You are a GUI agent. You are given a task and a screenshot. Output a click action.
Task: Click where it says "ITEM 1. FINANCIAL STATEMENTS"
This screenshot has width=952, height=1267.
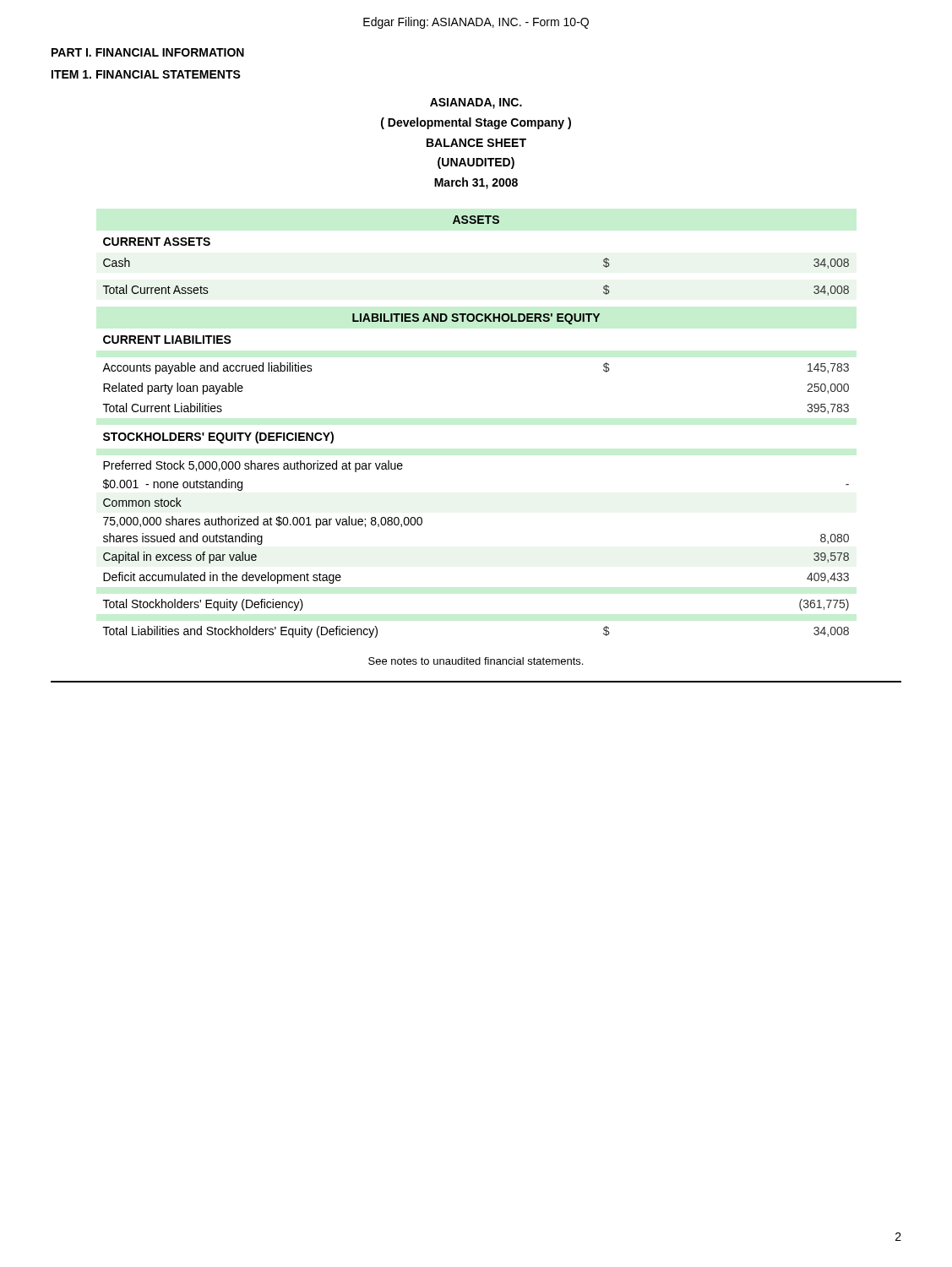click(146, 74)
